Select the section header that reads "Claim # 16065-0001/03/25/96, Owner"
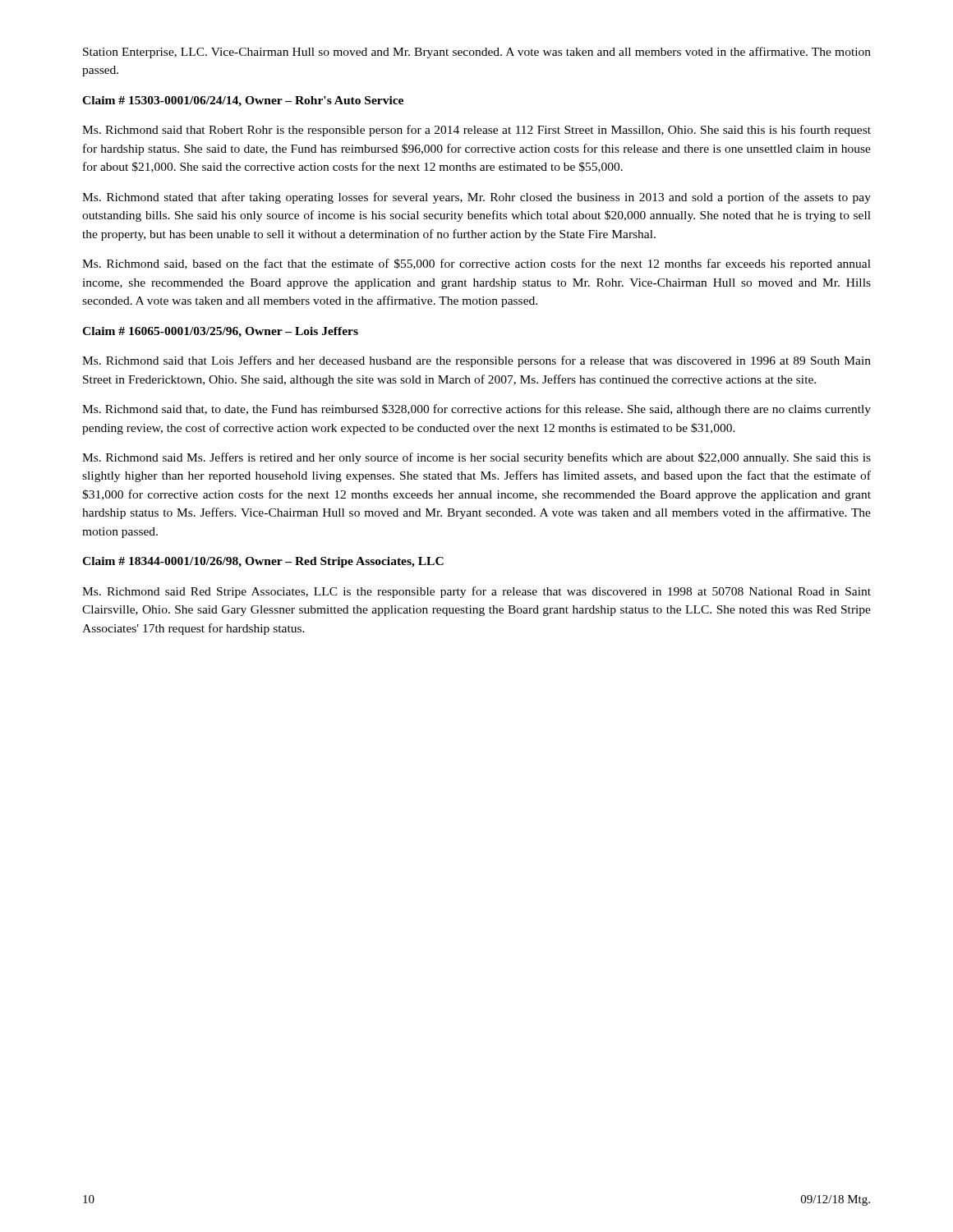This screenshot has height=1232, width=953. coord(220,332)
